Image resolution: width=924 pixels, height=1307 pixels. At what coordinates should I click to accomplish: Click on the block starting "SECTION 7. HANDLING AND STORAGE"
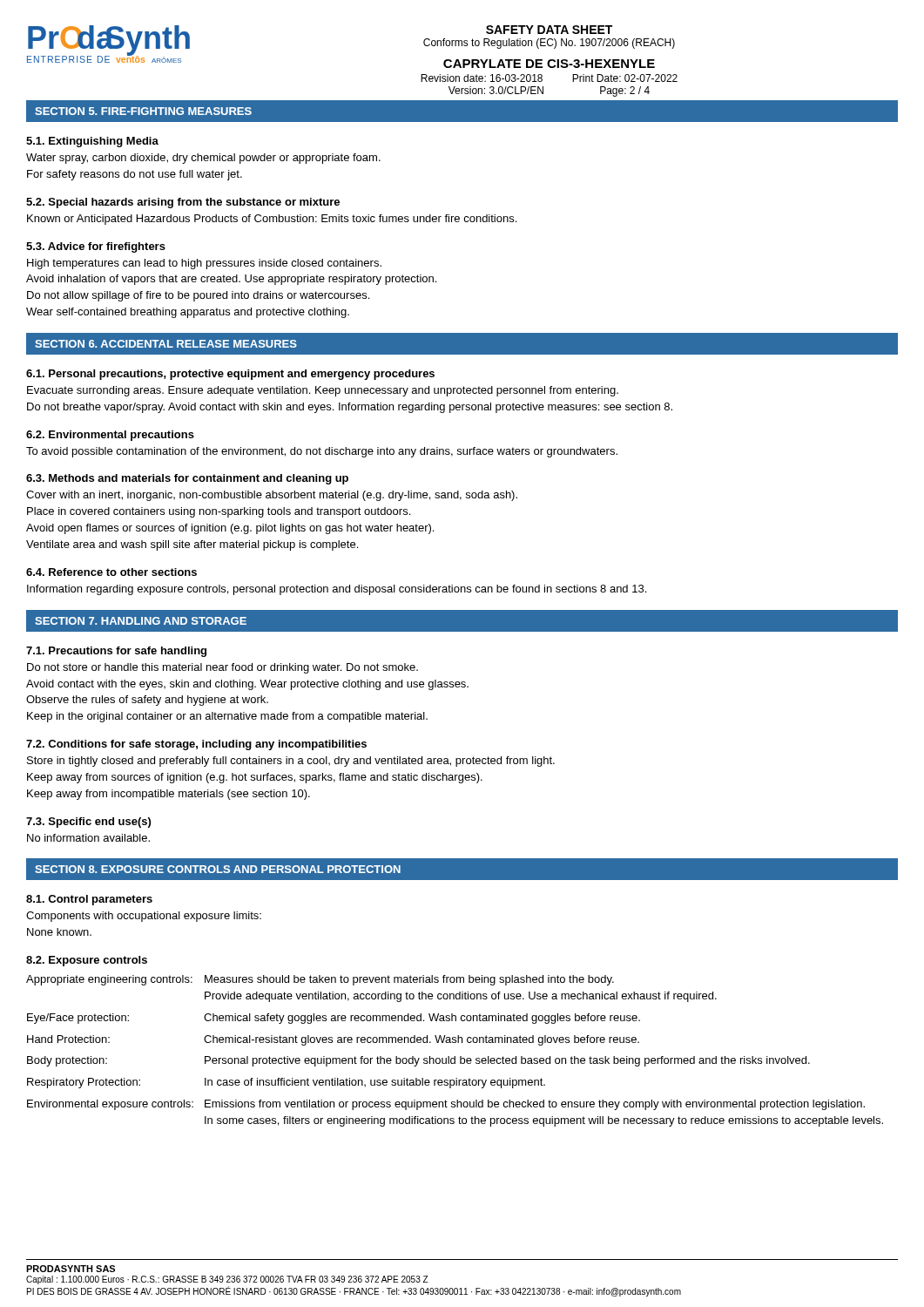point(462,620)
